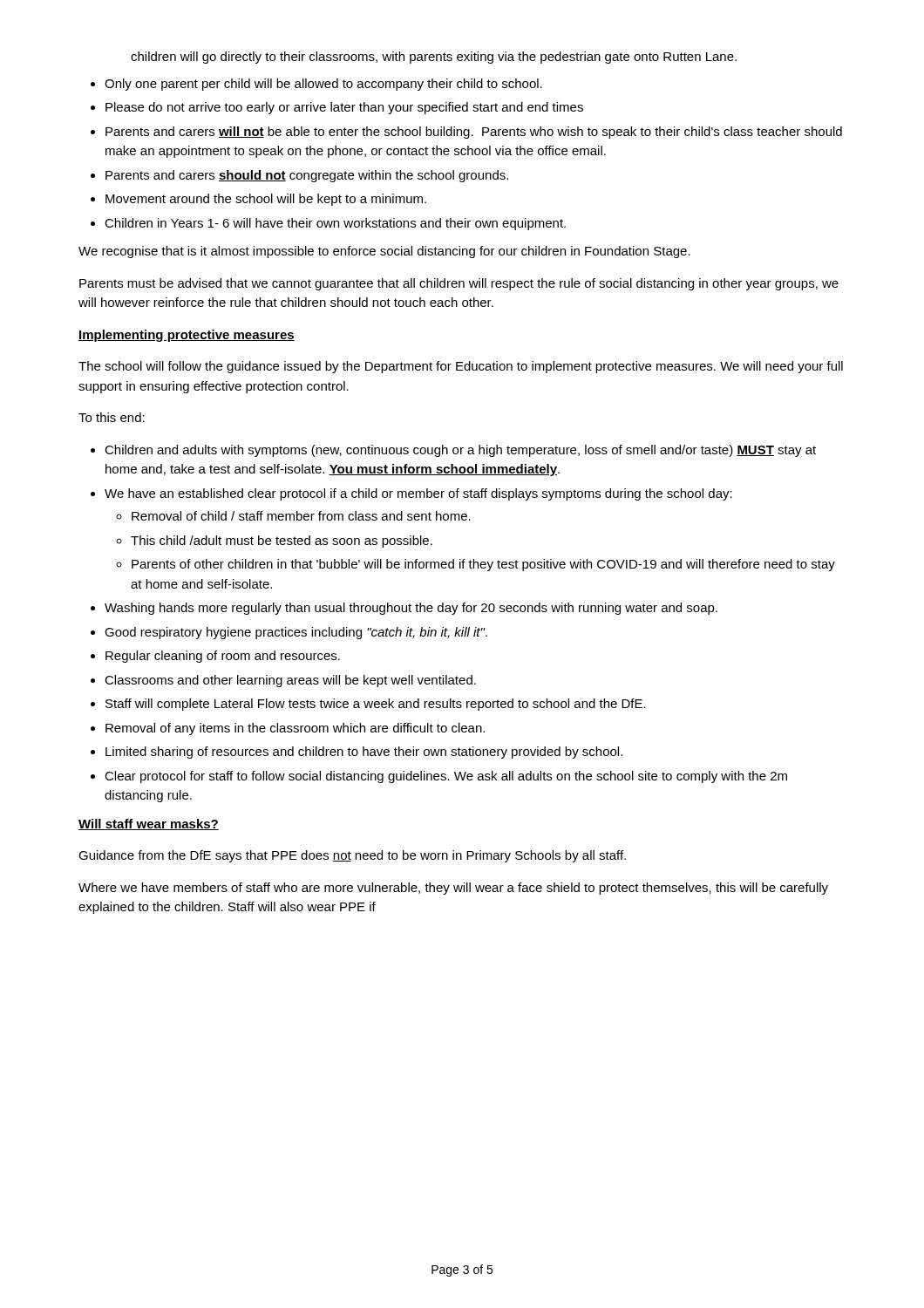Select the passage starting "Implementing protective measures"

186,334
